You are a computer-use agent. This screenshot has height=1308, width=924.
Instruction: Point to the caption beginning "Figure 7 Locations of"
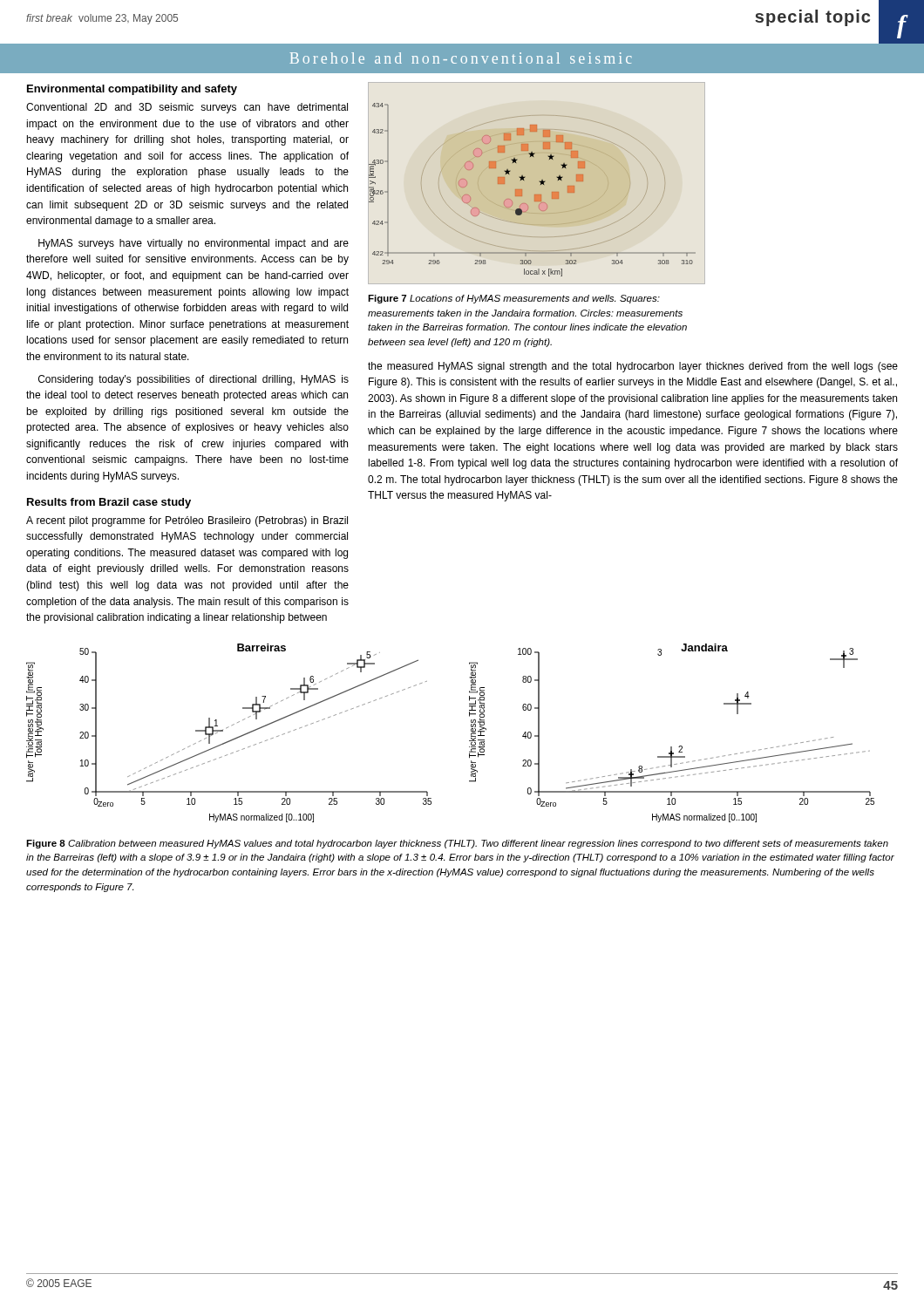point(528,320)
